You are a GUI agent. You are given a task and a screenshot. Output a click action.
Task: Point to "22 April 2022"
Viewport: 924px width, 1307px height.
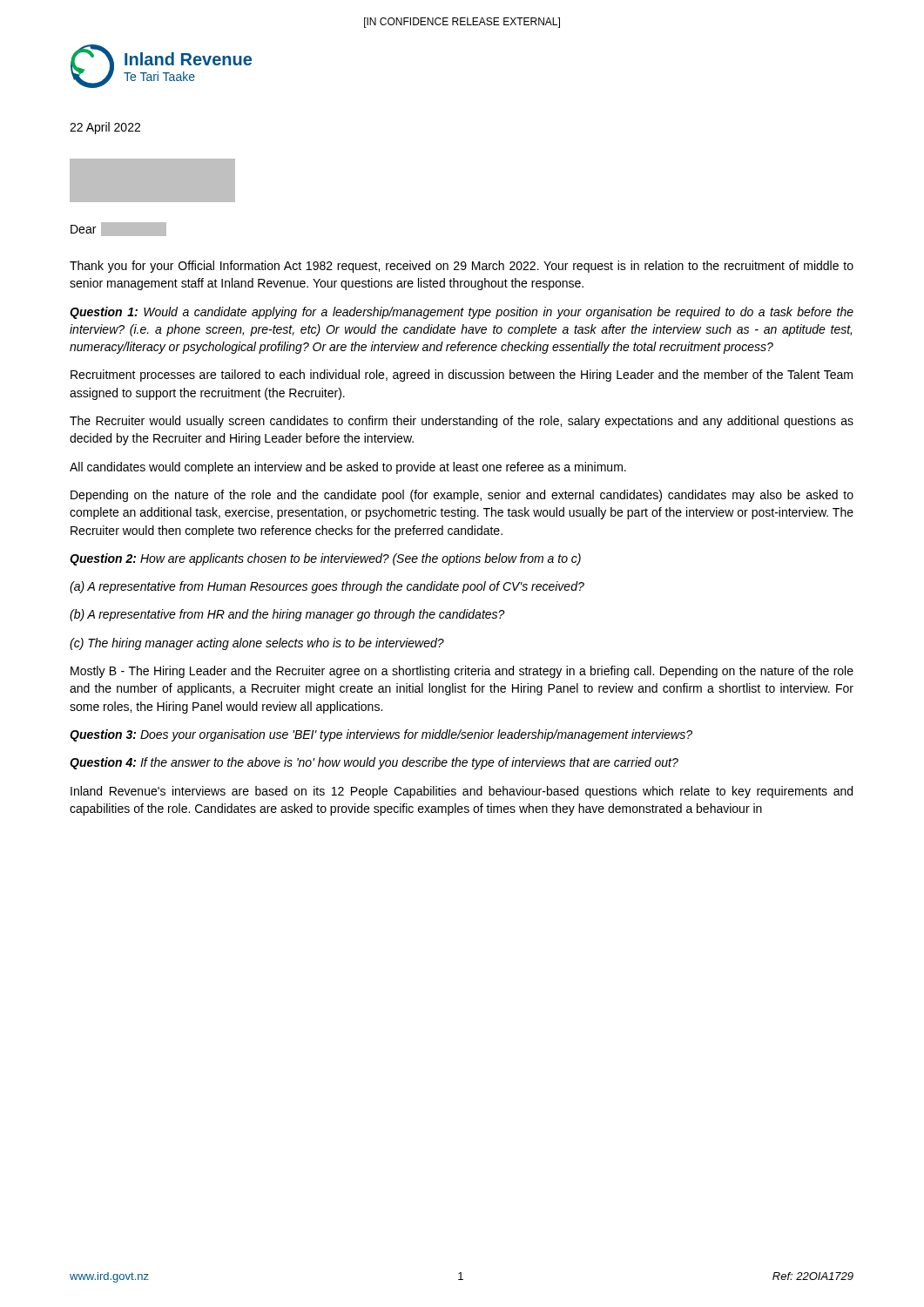click(x=105, y=127)
